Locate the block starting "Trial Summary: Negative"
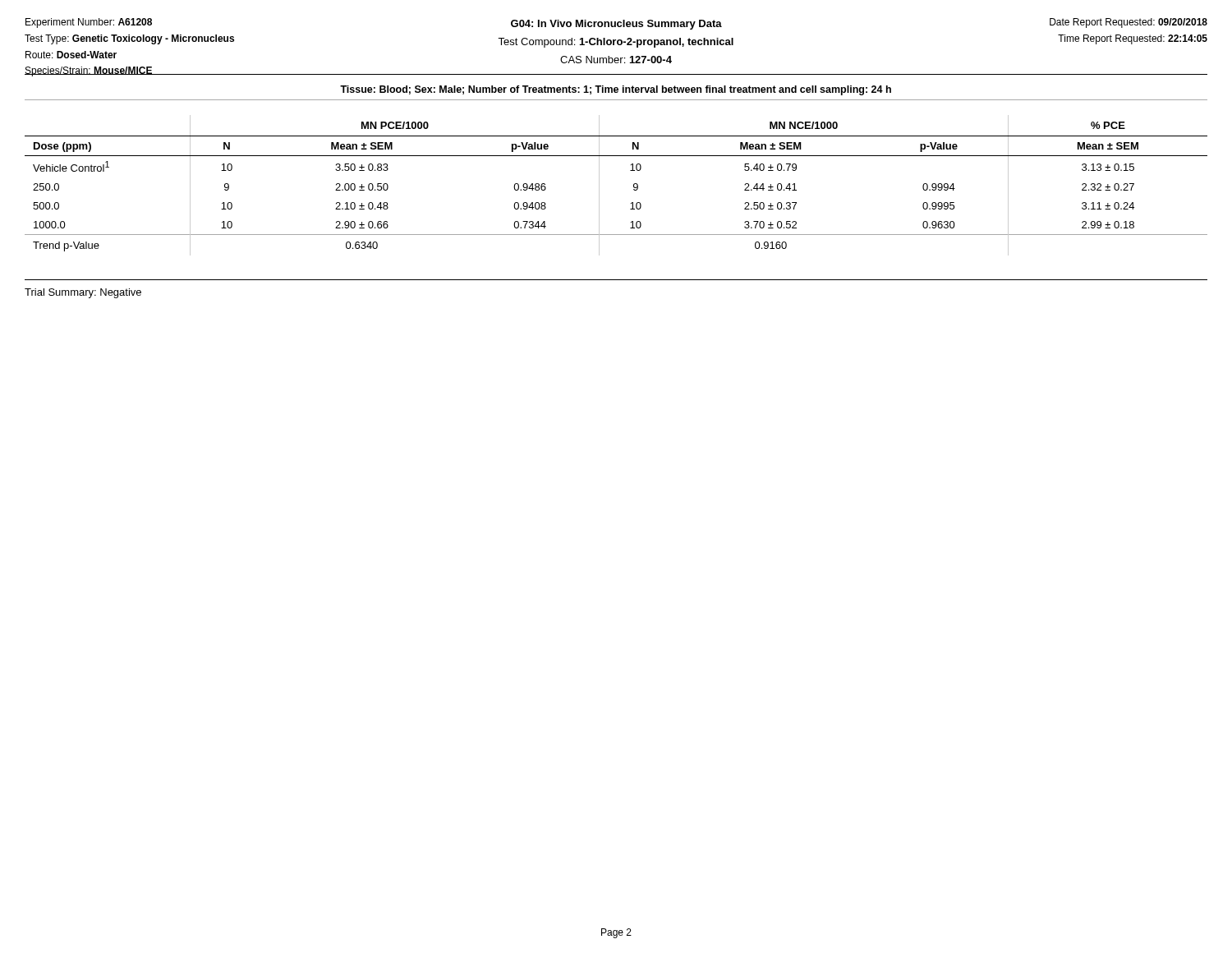Viewport: 1232px width, 953px height. [83, 292]
